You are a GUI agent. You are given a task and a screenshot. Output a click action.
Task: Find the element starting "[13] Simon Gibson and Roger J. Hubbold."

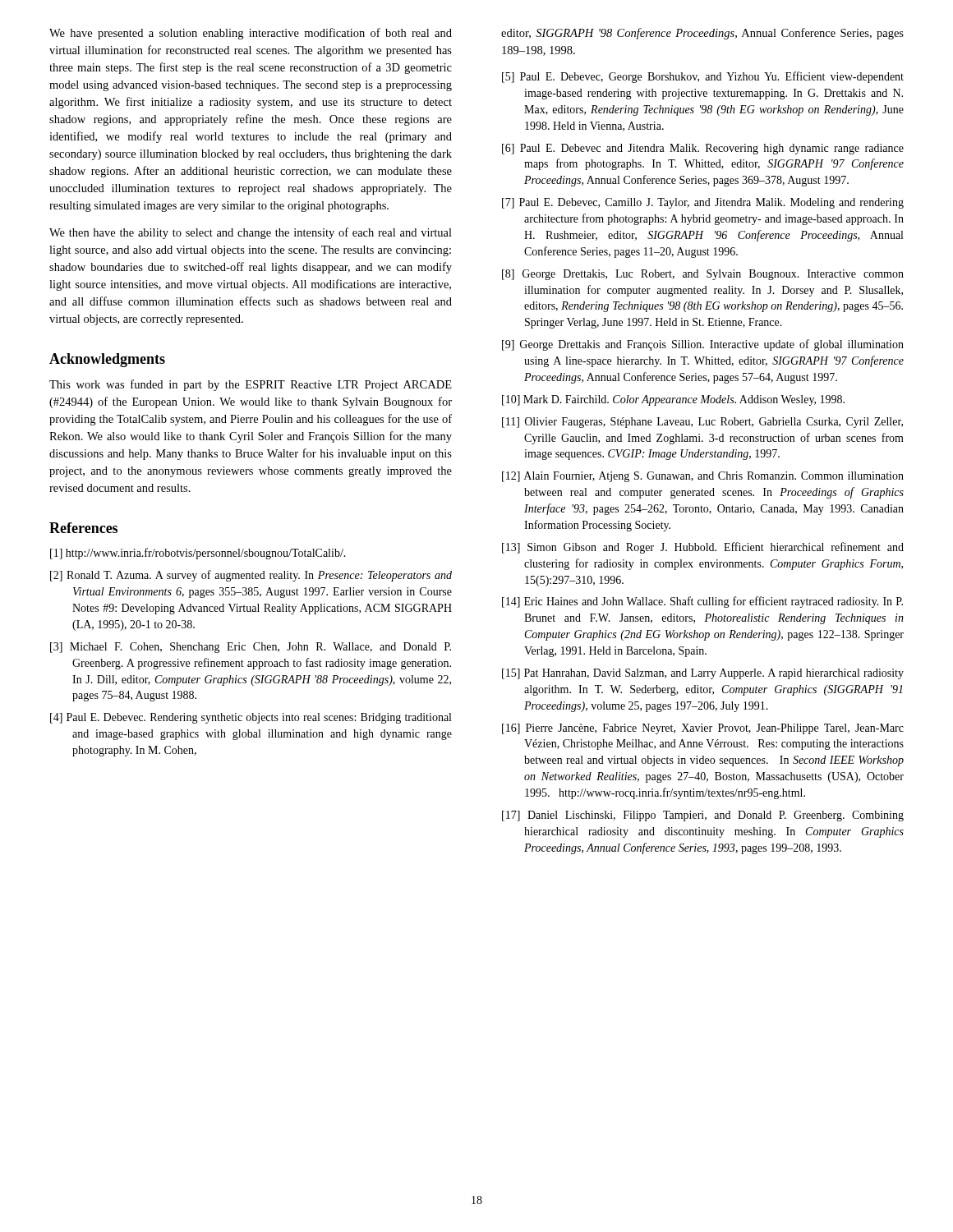[x=702, y=564]
